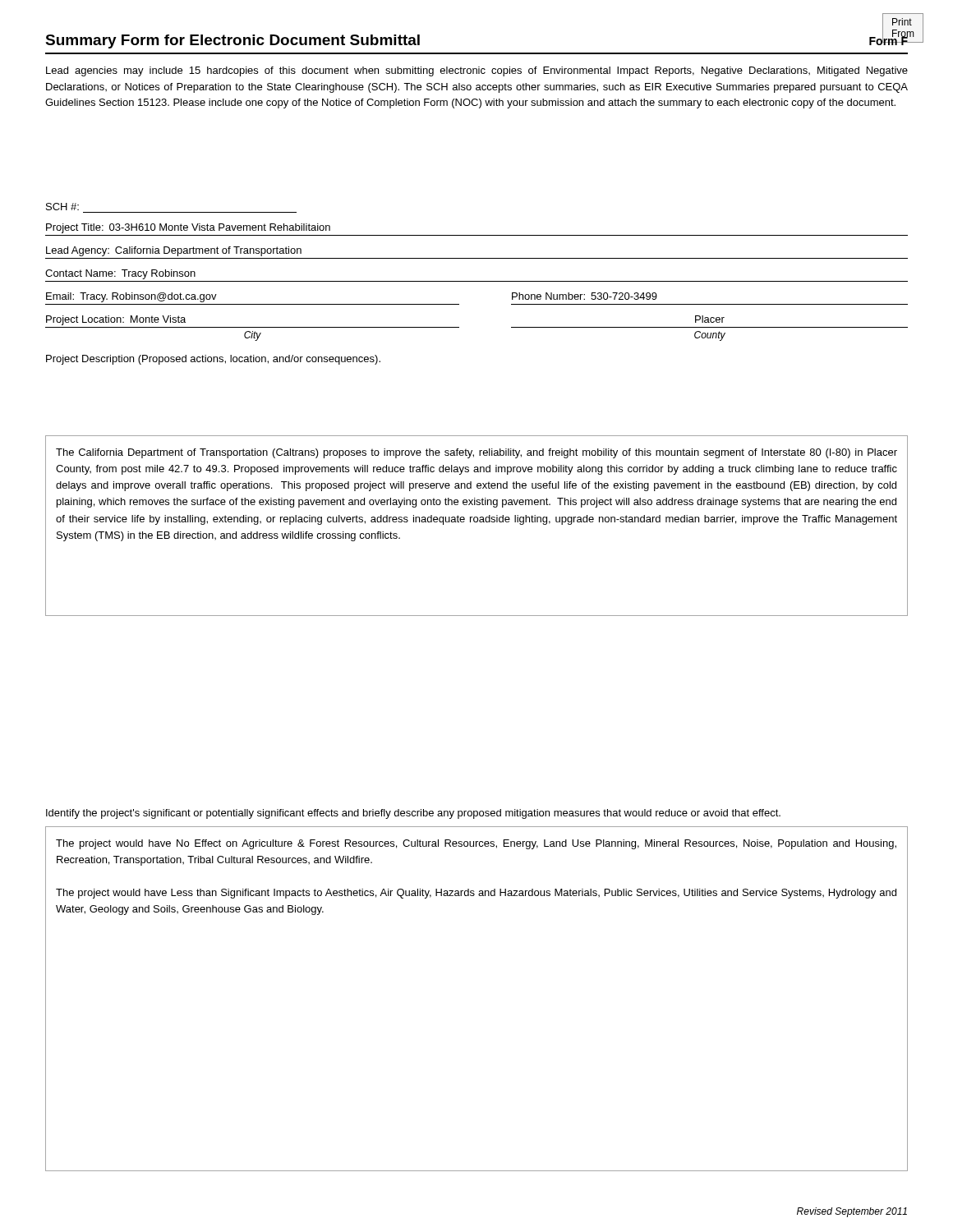Locate the block of text that opens with "Project Description (Proposed actions, location, and/or"
The image size is (953, 1232).
pos(213,359)
